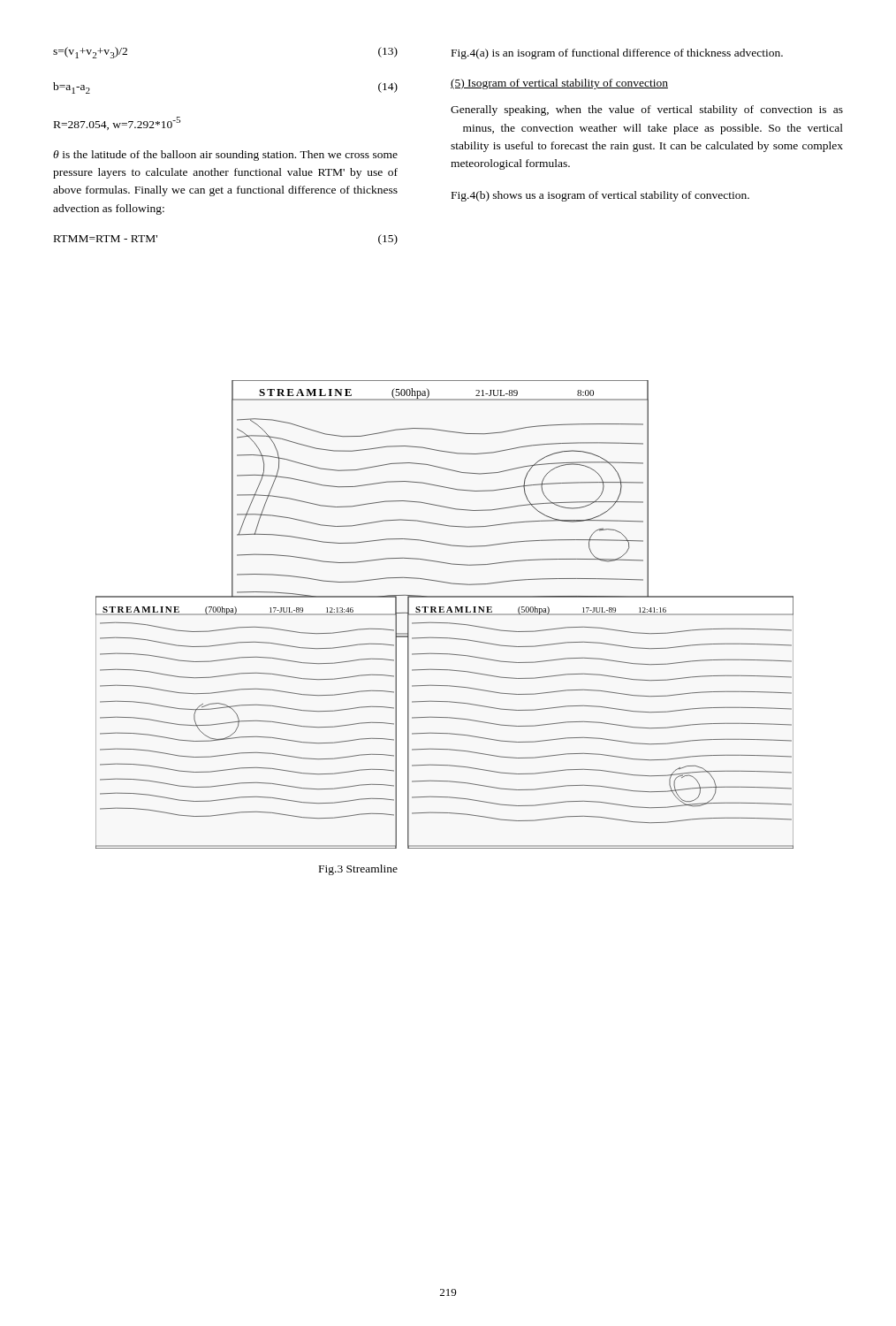
Task: Point to the element starting "s=(v1+v2+v3)/2 (13)"
Action: tap(88, 53)
